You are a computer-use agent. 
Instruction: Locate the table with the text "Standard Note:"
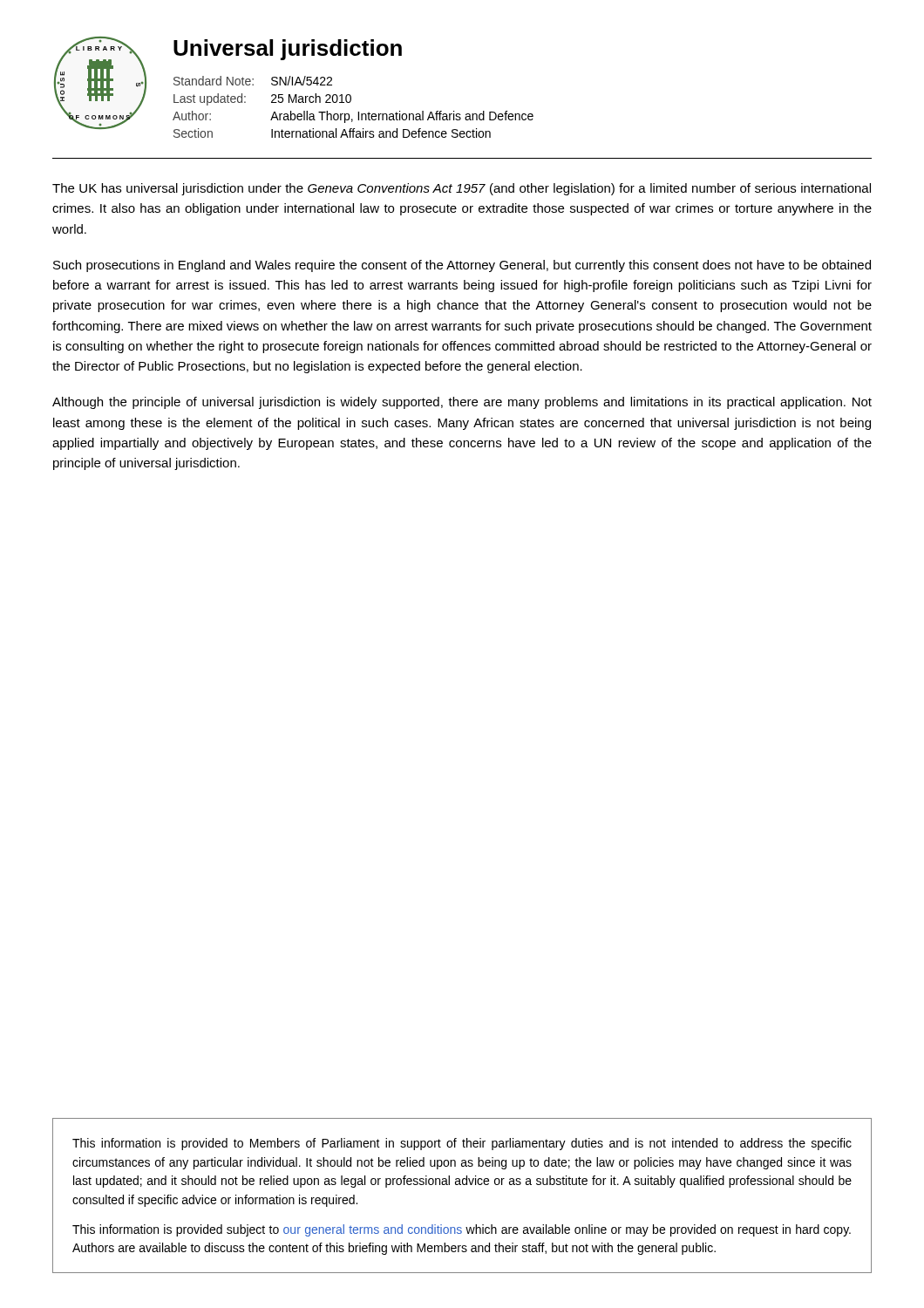[522, 107]
